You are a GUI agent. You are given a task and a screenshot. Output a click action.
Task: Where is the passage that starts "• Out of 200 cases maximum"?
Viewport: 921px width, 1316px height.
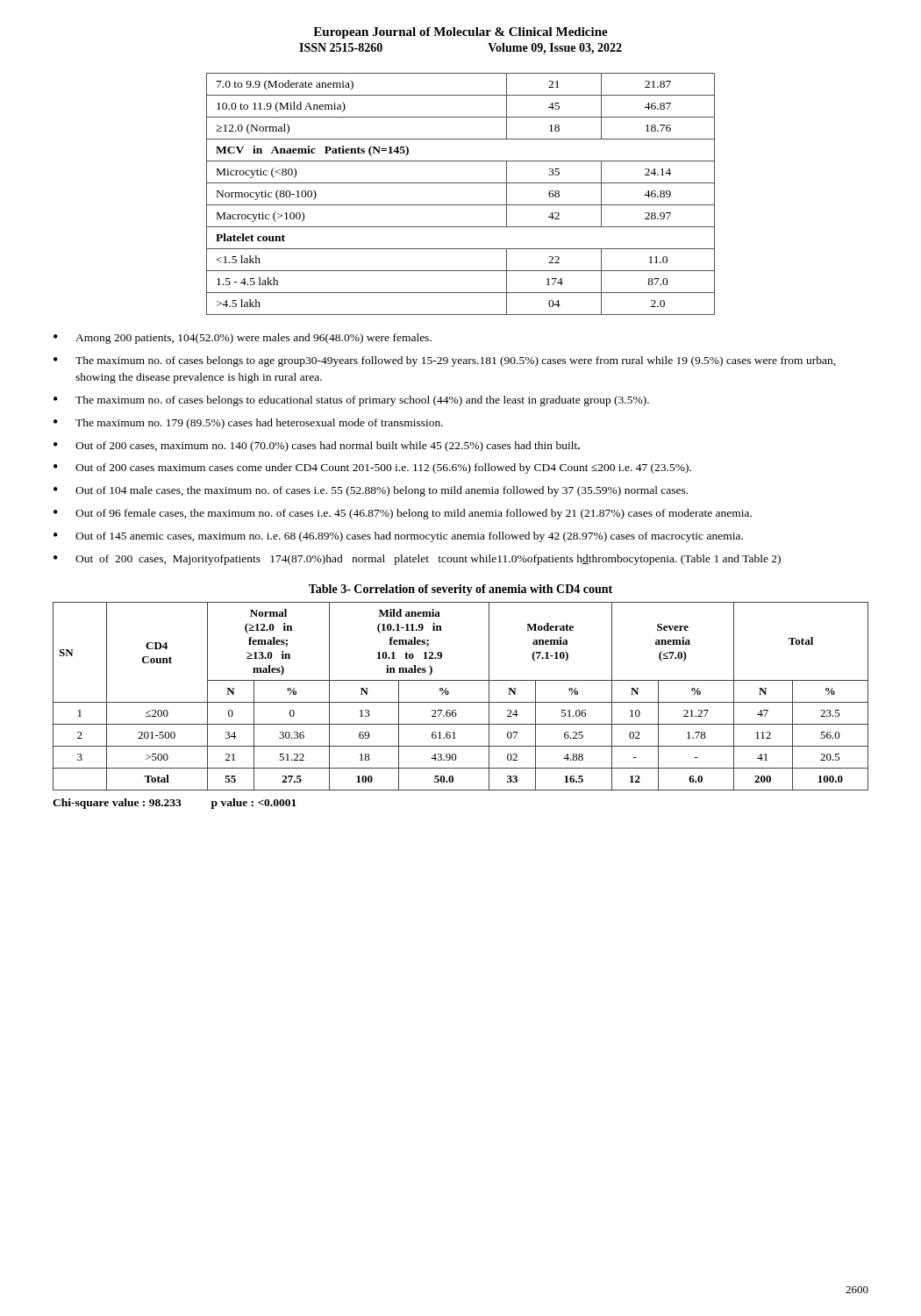[x=460, y=468]
